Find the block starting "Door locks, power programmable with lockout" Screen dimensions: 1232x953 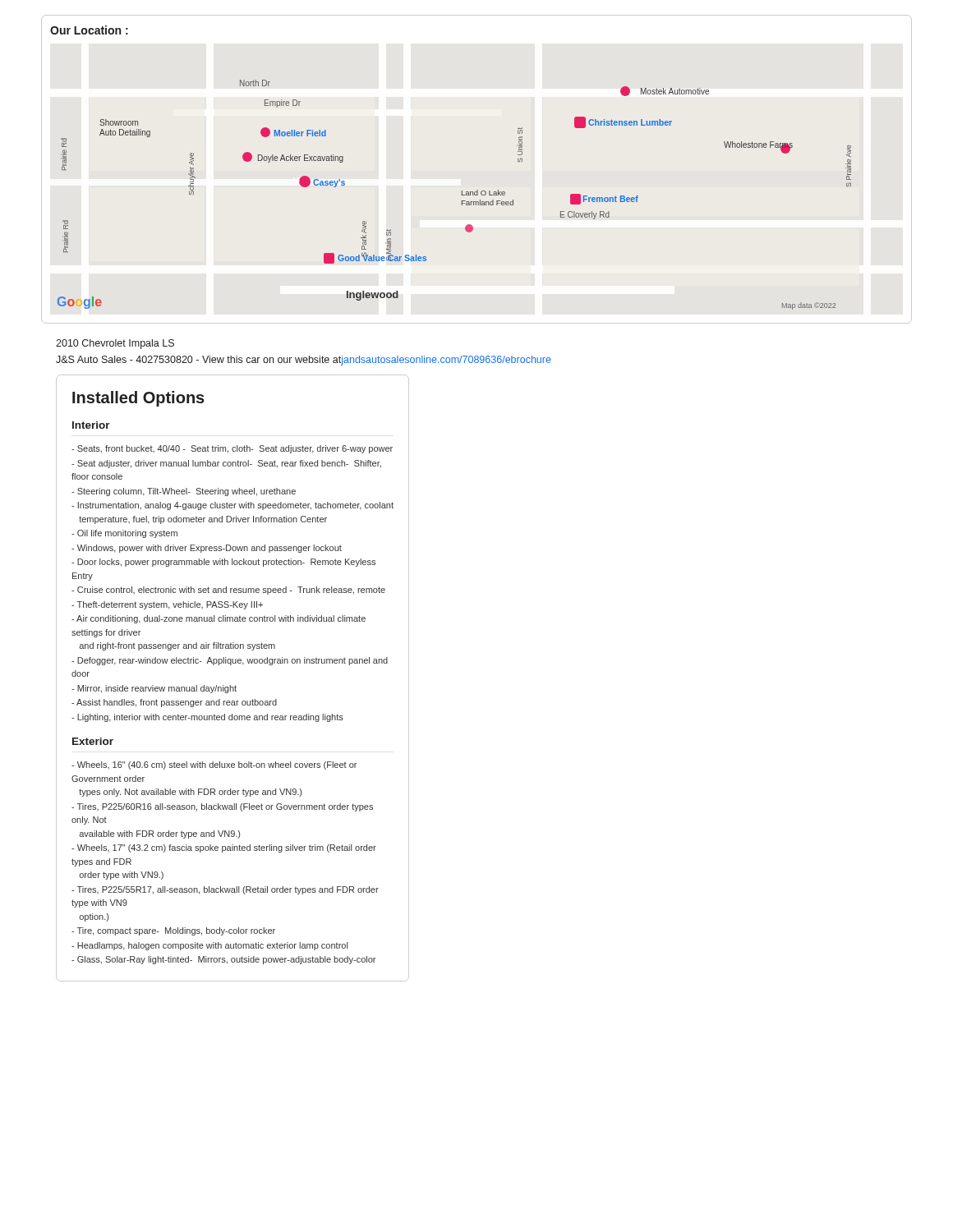(x=224, y=569)
